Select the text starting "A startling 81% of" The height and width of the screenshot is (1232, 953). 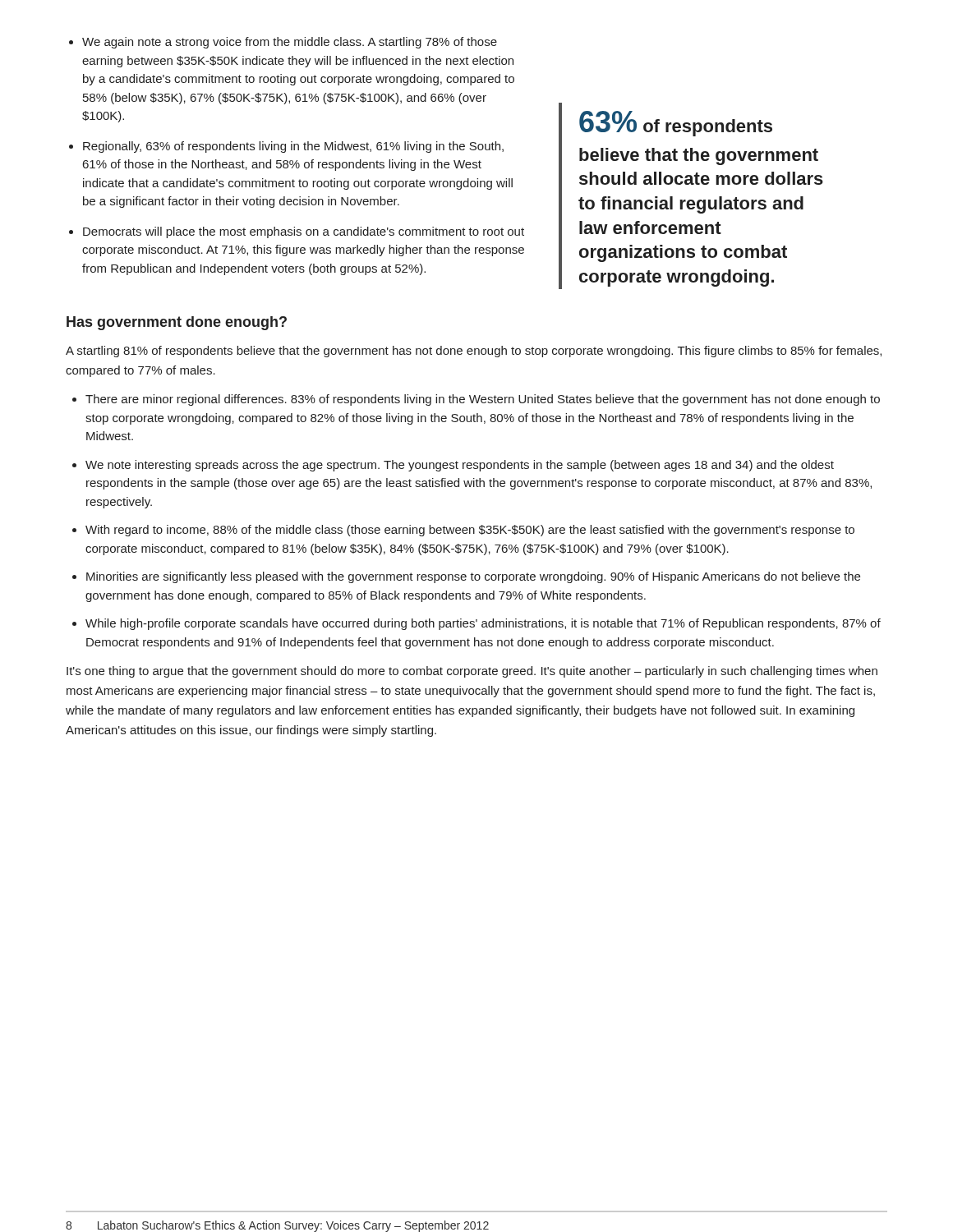click(474, 360)
